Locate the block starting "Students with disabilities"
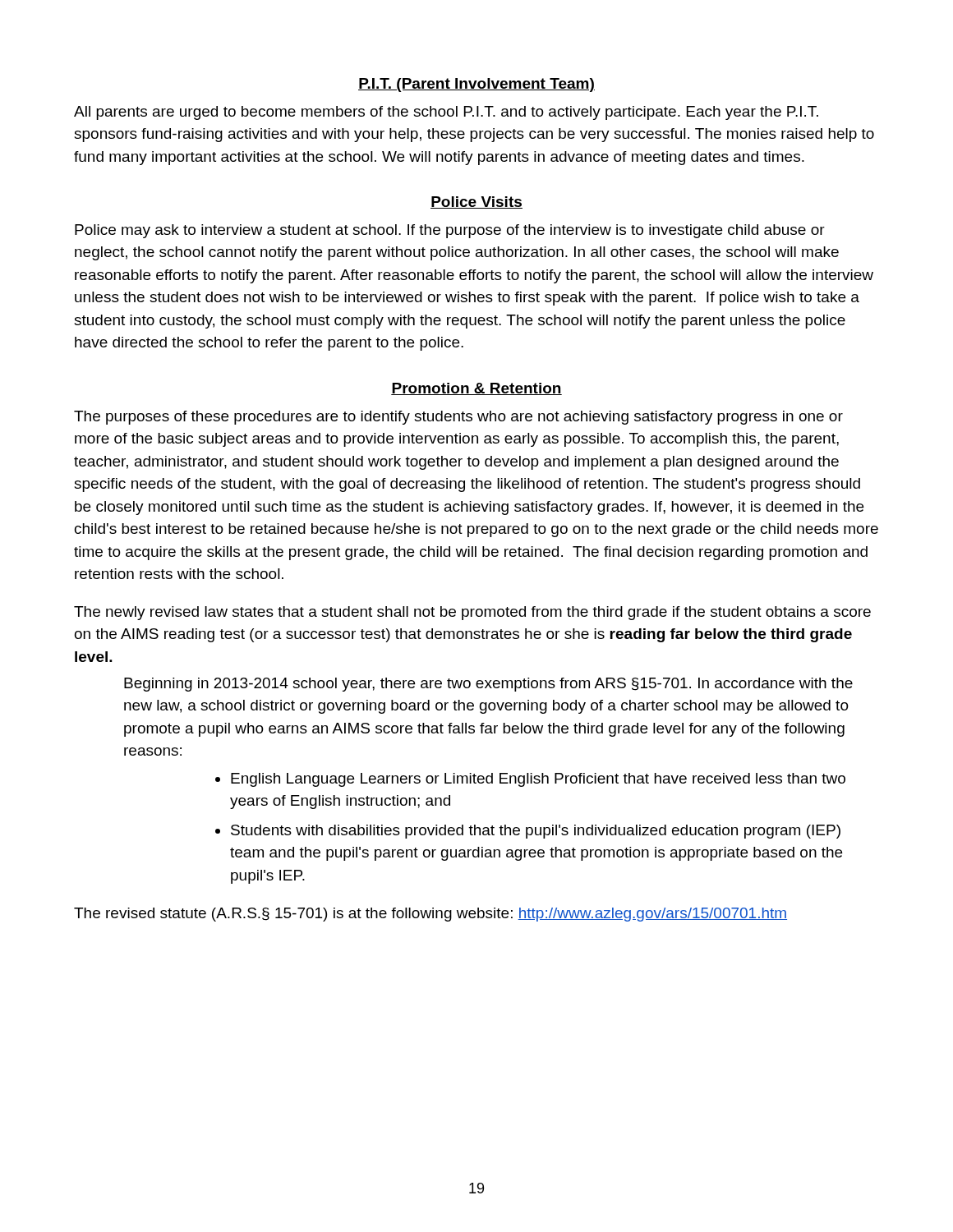Viewport: 953px width, 1232px height. click(537, 852)
